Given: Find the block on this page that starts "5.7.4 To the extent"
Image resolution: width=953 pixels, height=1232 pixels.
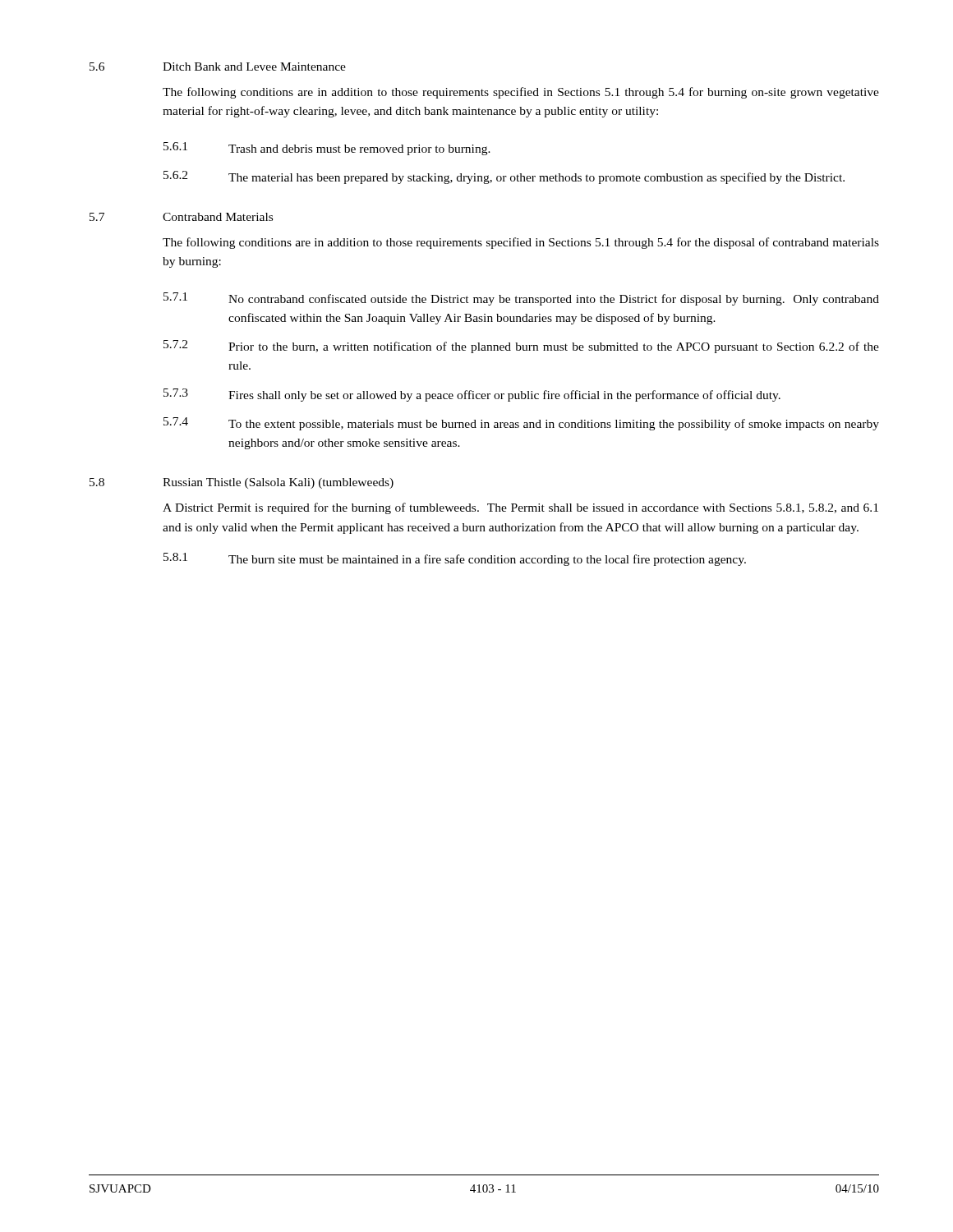Looking at the screenshot, I should tap(521, 433).
